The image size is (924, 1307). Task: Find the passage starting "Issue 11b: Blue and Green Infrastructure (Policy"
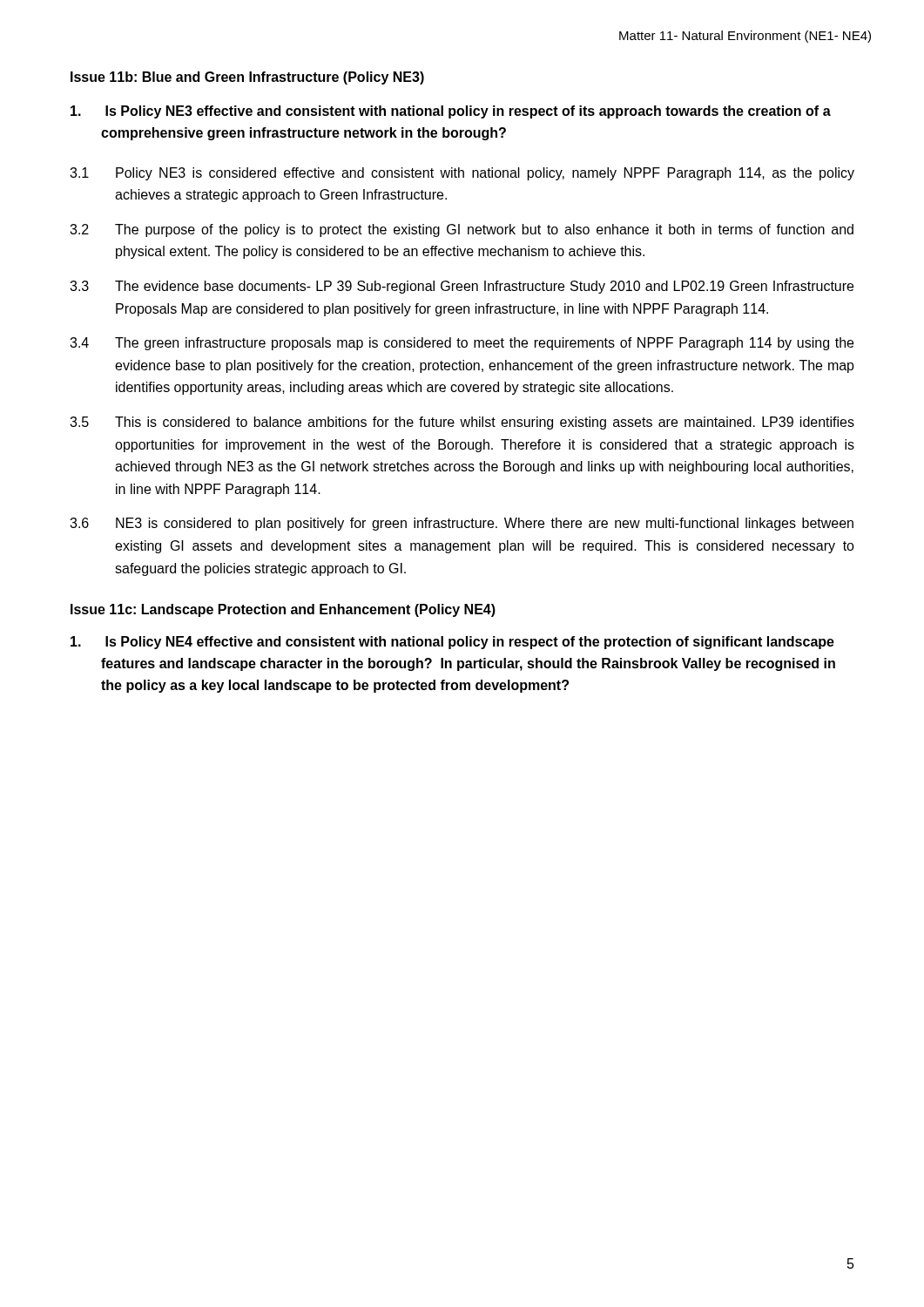tap(247, 77)
